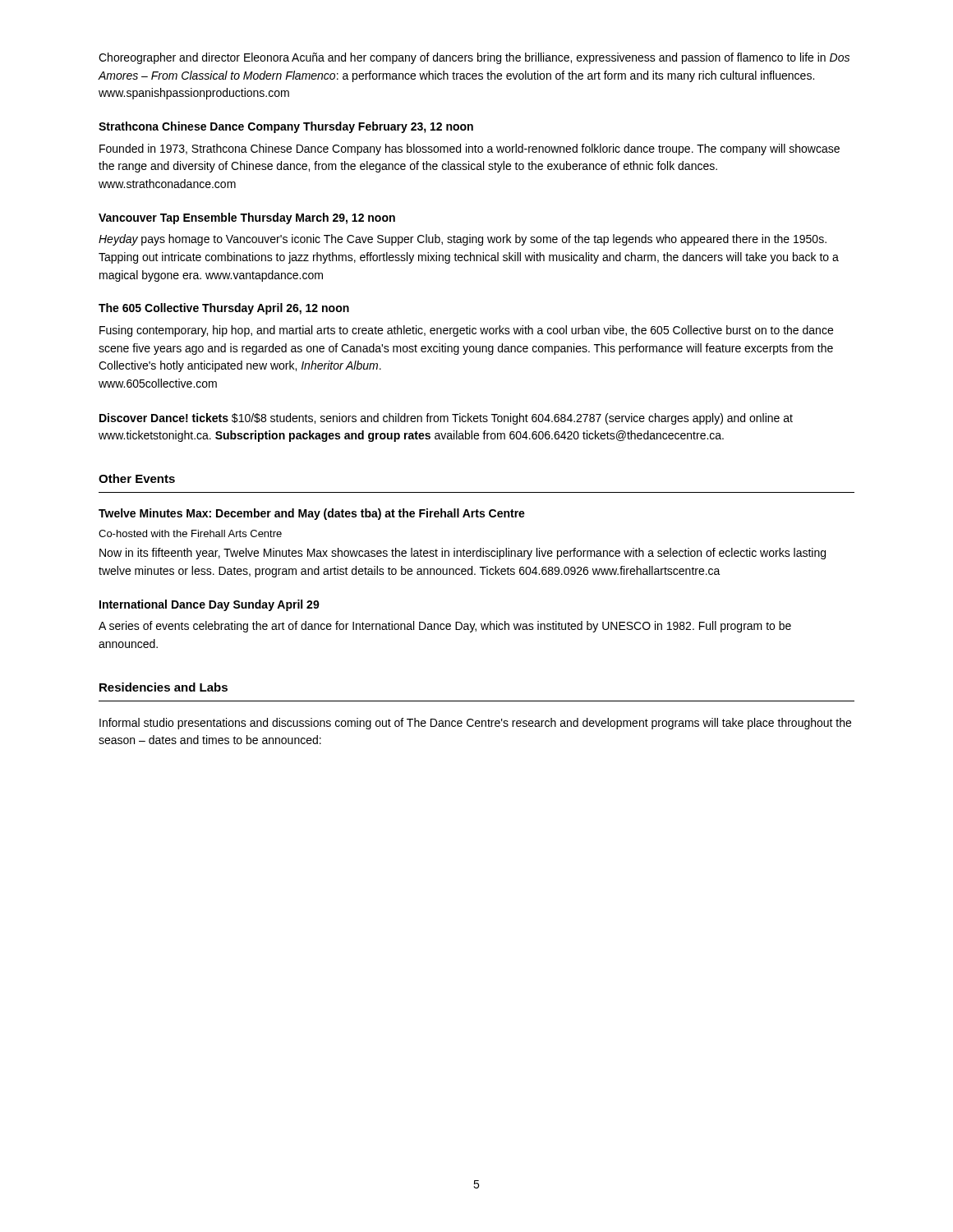Select the section header with the text "Other Events"
Viewport: 953px width, 1232px height.
(x=137, y=479)
